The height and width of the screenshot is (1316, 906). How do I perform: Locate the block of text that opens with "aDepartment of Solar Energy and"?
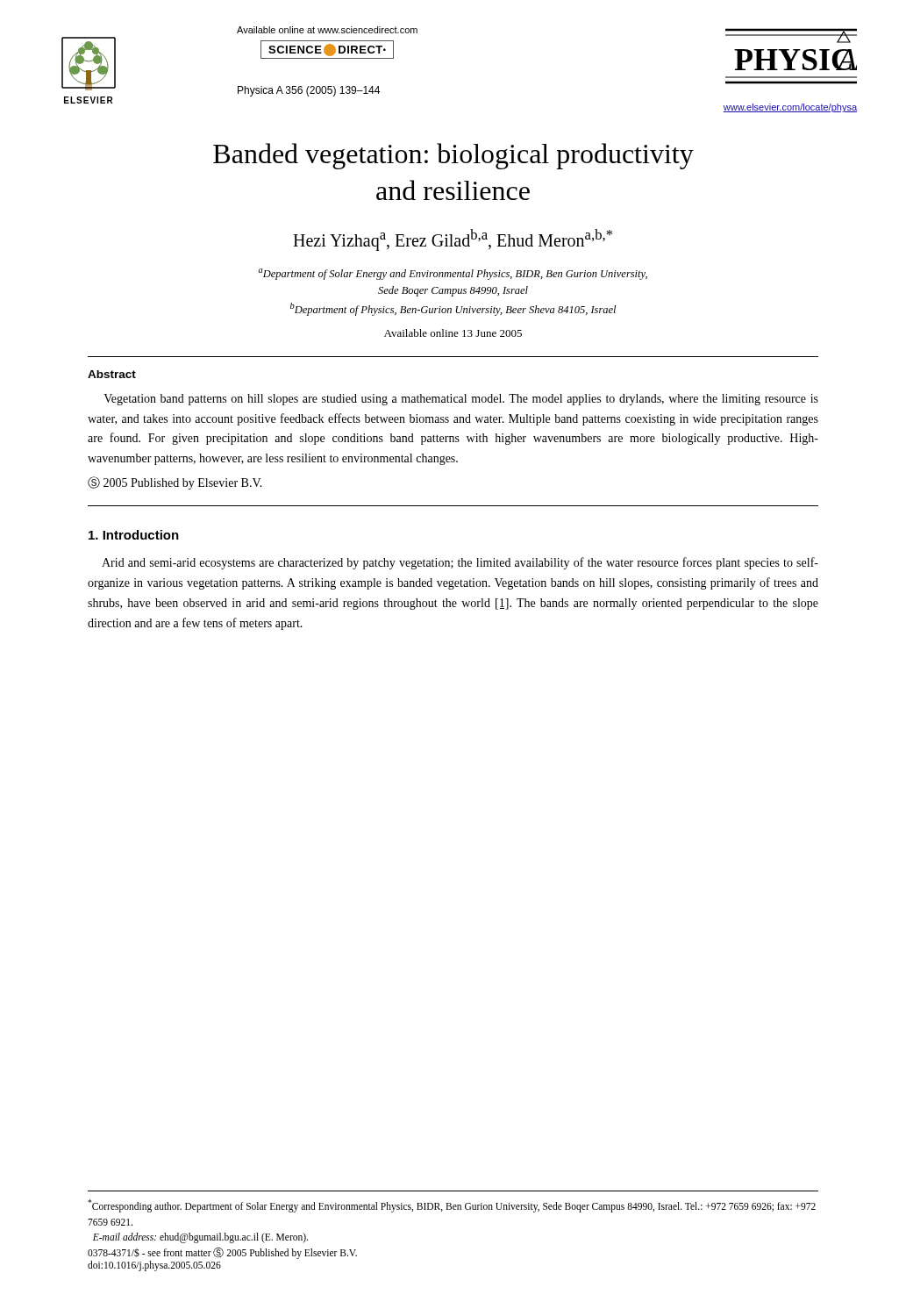point(453,290)
